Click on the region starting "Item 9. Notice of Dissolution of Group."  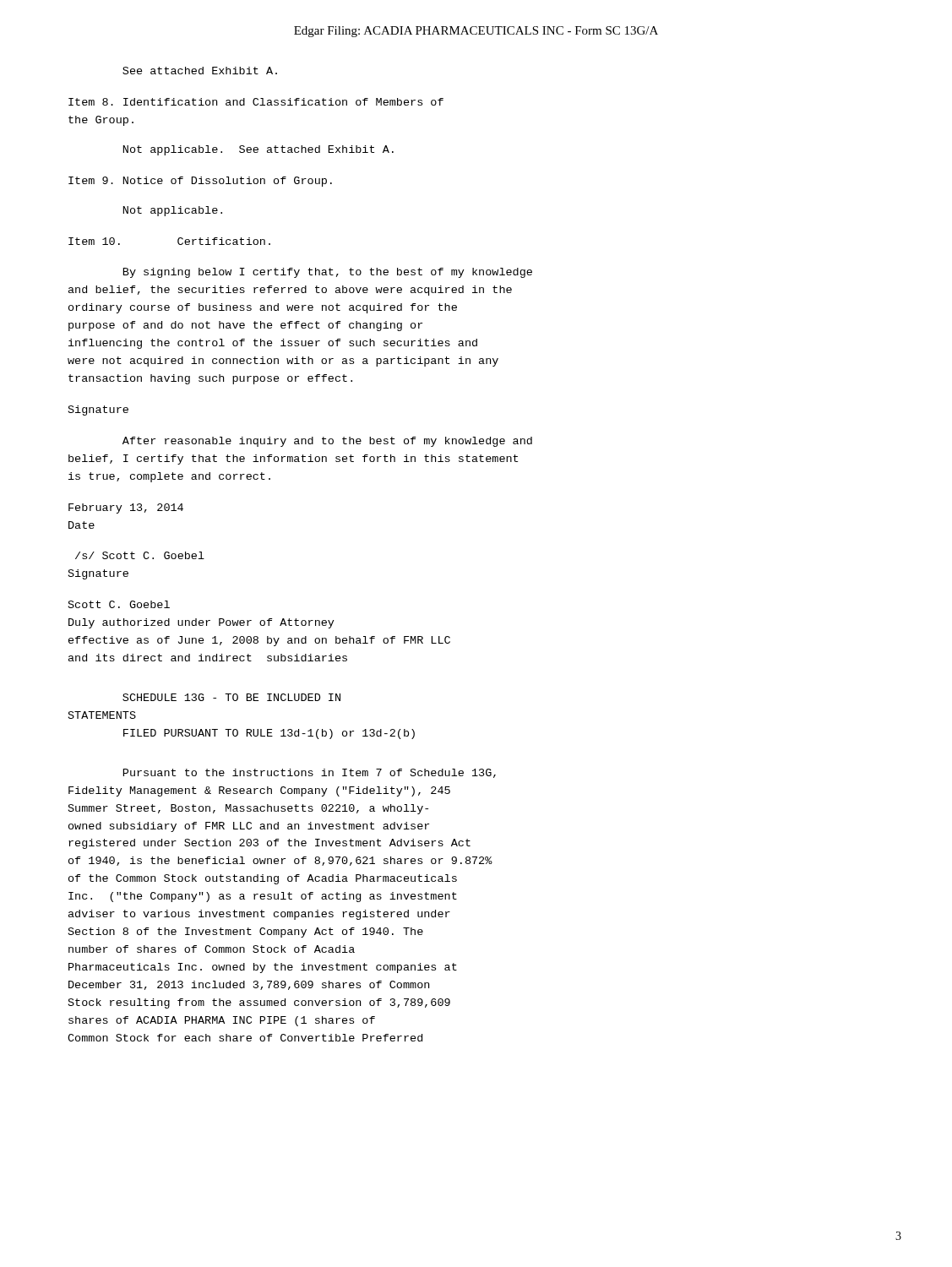click(200, 182)
